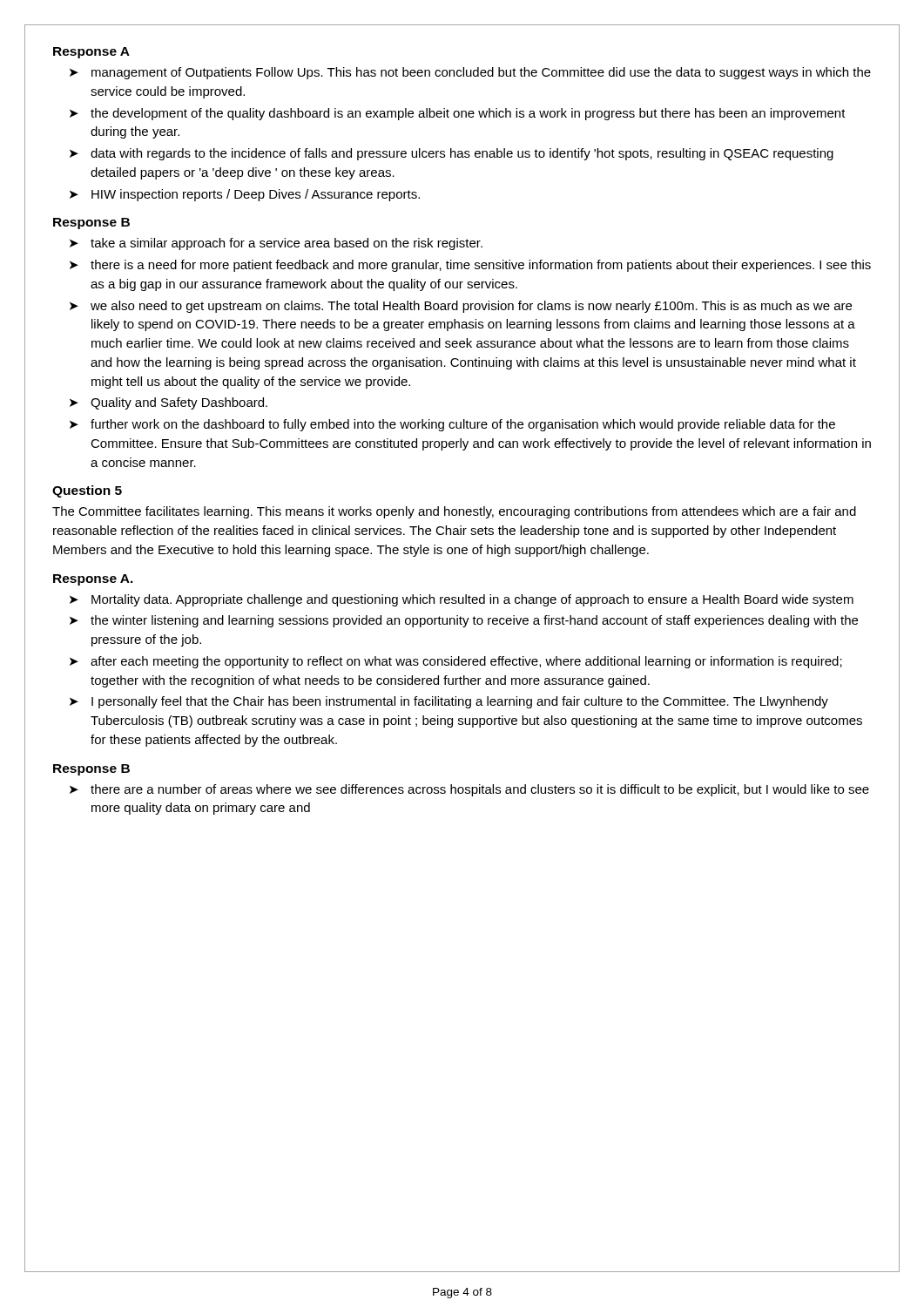
Task: Locate the block starting "➤ management of Outpatients"
Action: (470, 82)
